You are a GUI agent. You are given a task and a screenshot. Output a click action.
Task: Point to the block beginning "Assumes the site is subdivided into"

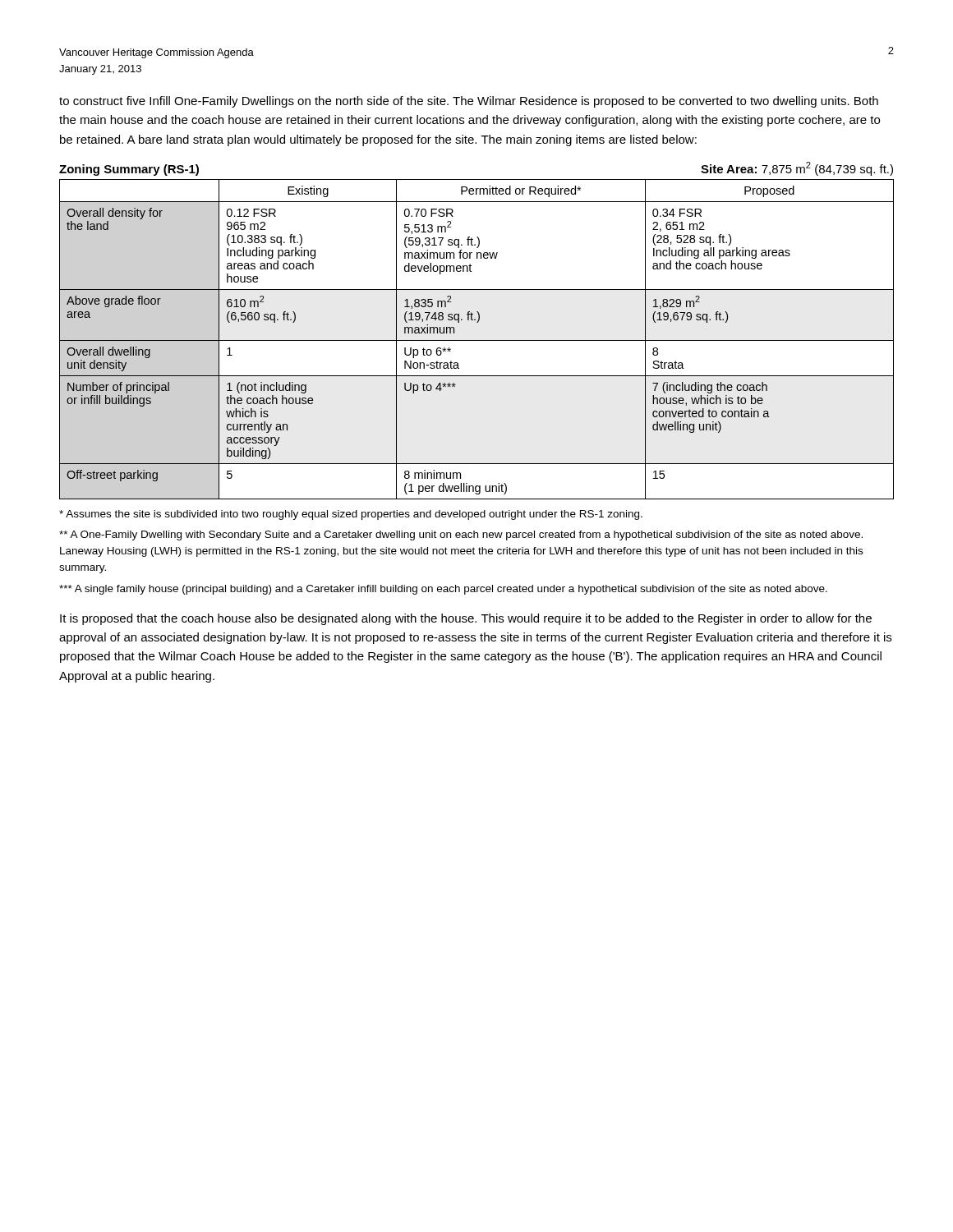pos(476,514)
